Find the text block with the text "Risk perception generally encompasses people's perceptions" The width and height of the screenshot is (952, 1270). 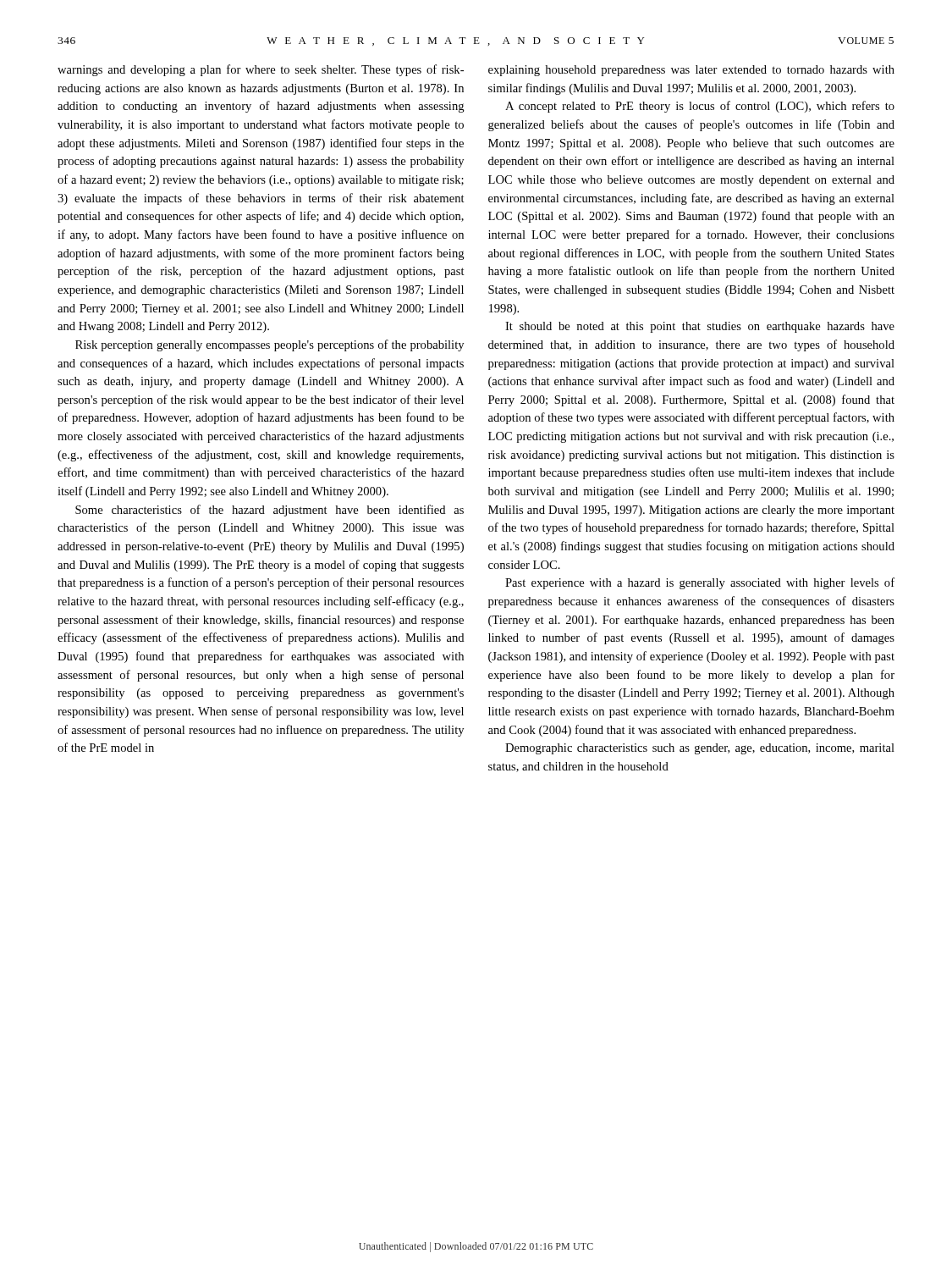pyautogui.click(x=261, y=419)
